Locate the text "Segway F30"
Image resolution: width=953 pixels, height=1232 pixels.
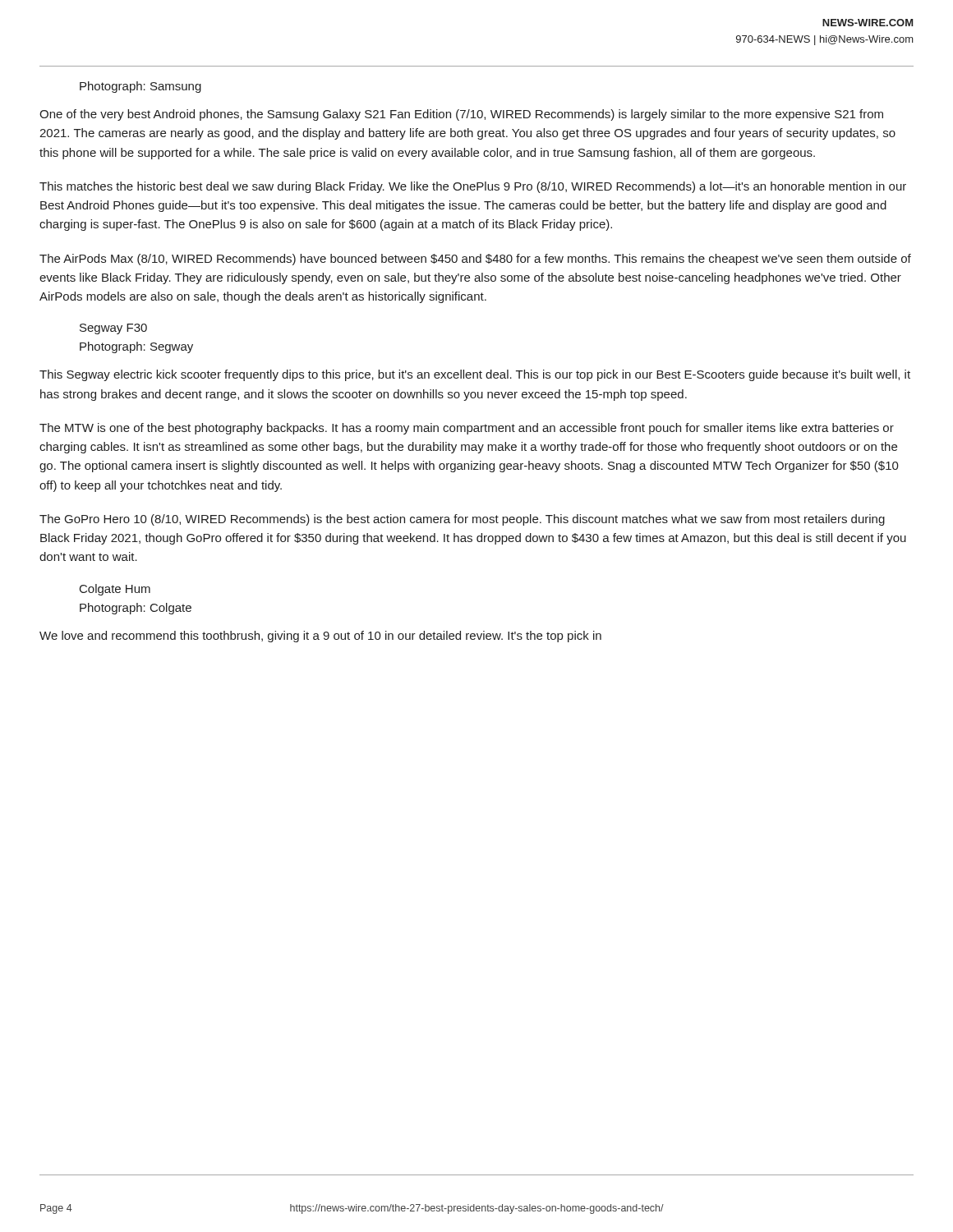pyautogui.click(x=113, y=328)
